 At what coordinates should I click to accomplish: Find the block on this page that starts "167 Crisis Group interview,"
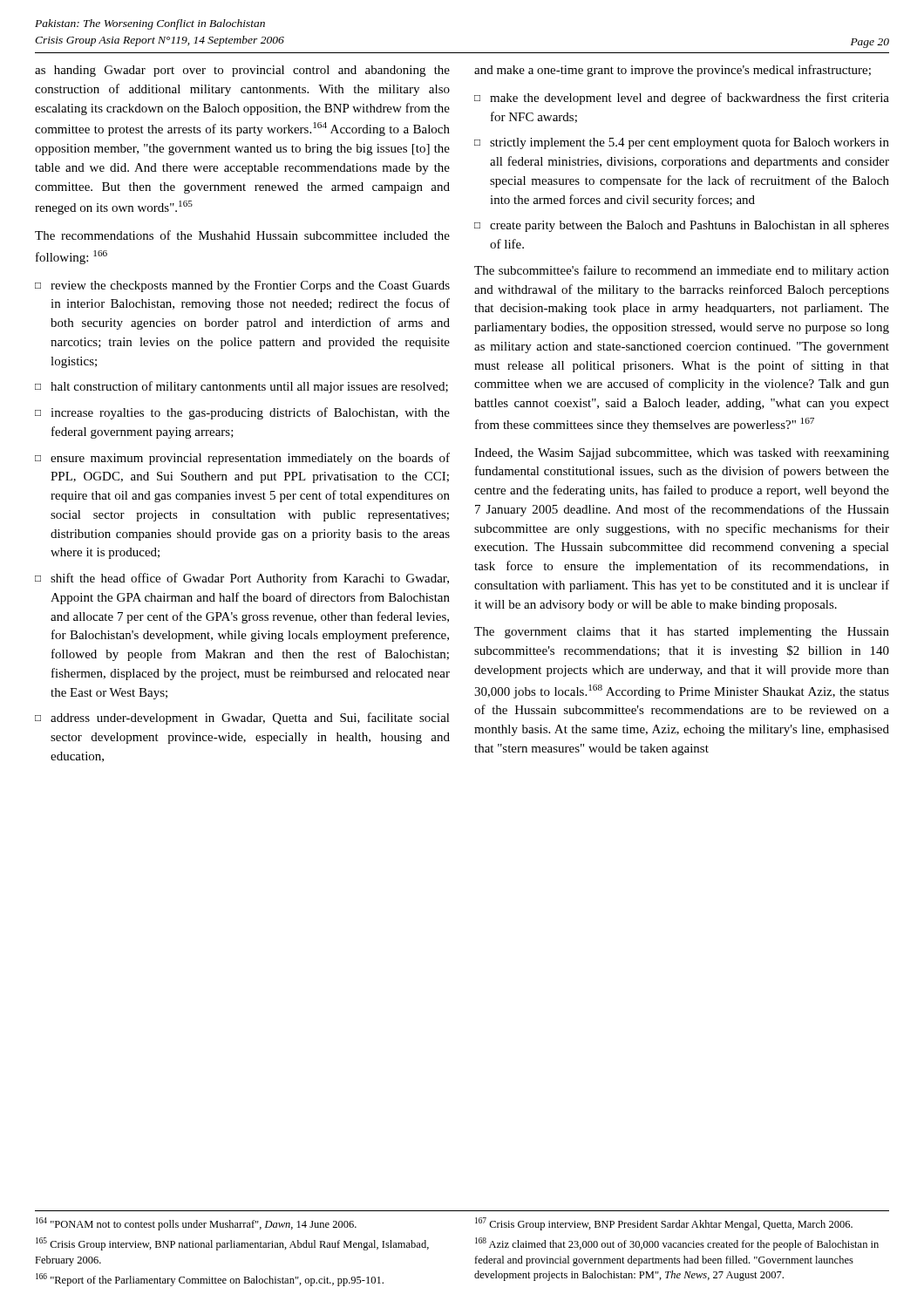coord(682,1249)
